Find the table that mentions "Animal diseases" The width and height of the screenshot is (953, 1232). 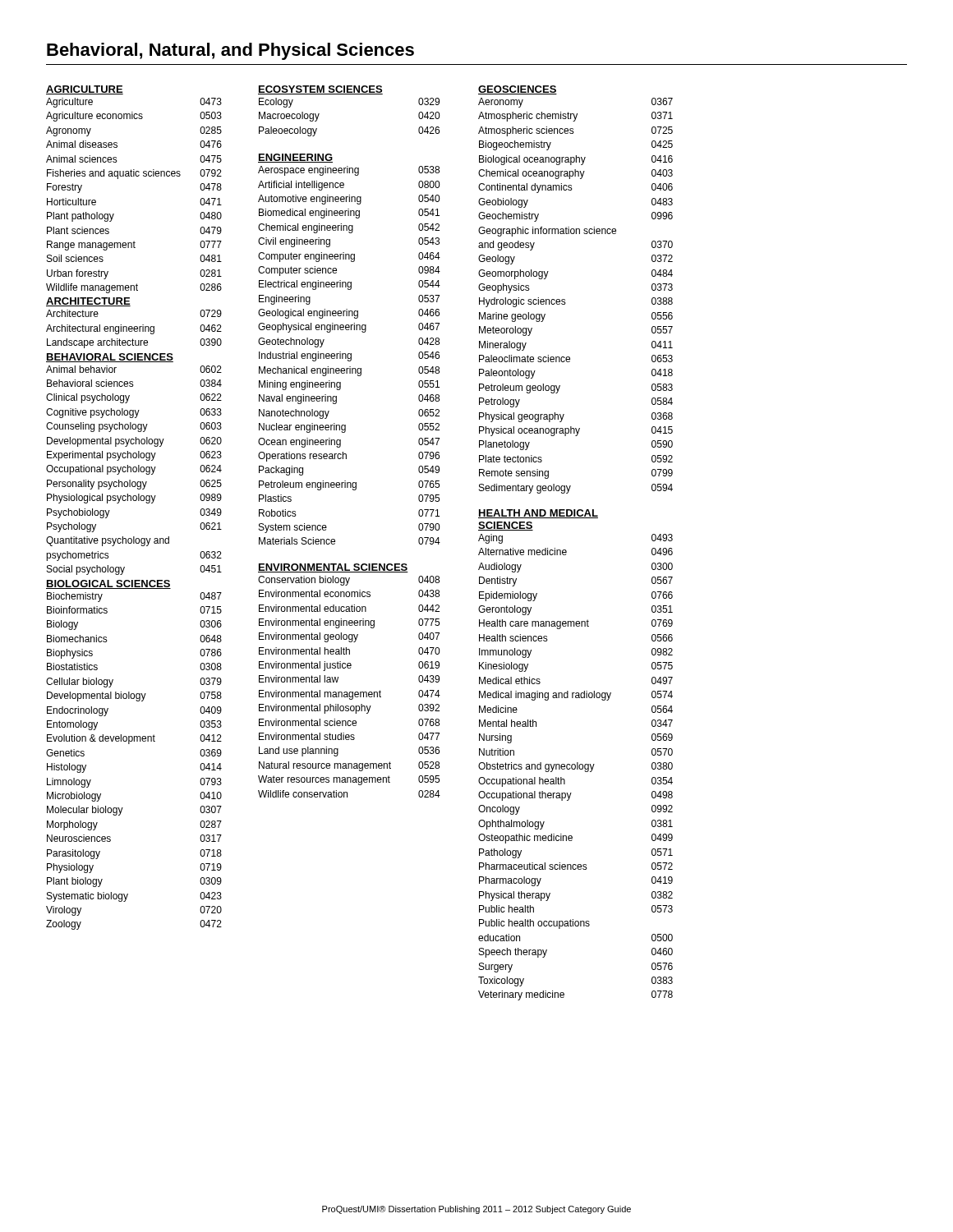(x=145, y=195)
